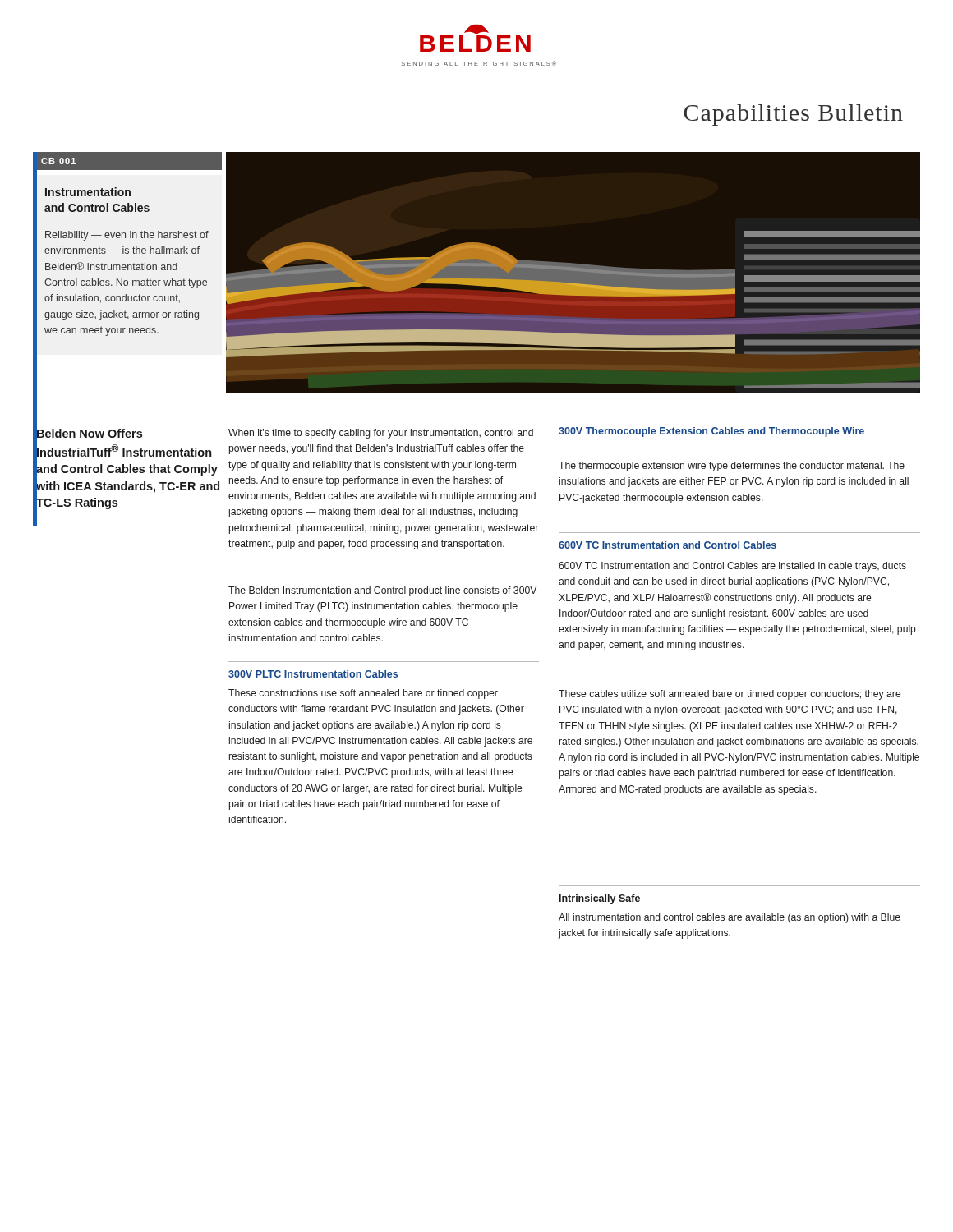Find the photo
This screenshot has height=1232, width=953.
pos(573,272)
